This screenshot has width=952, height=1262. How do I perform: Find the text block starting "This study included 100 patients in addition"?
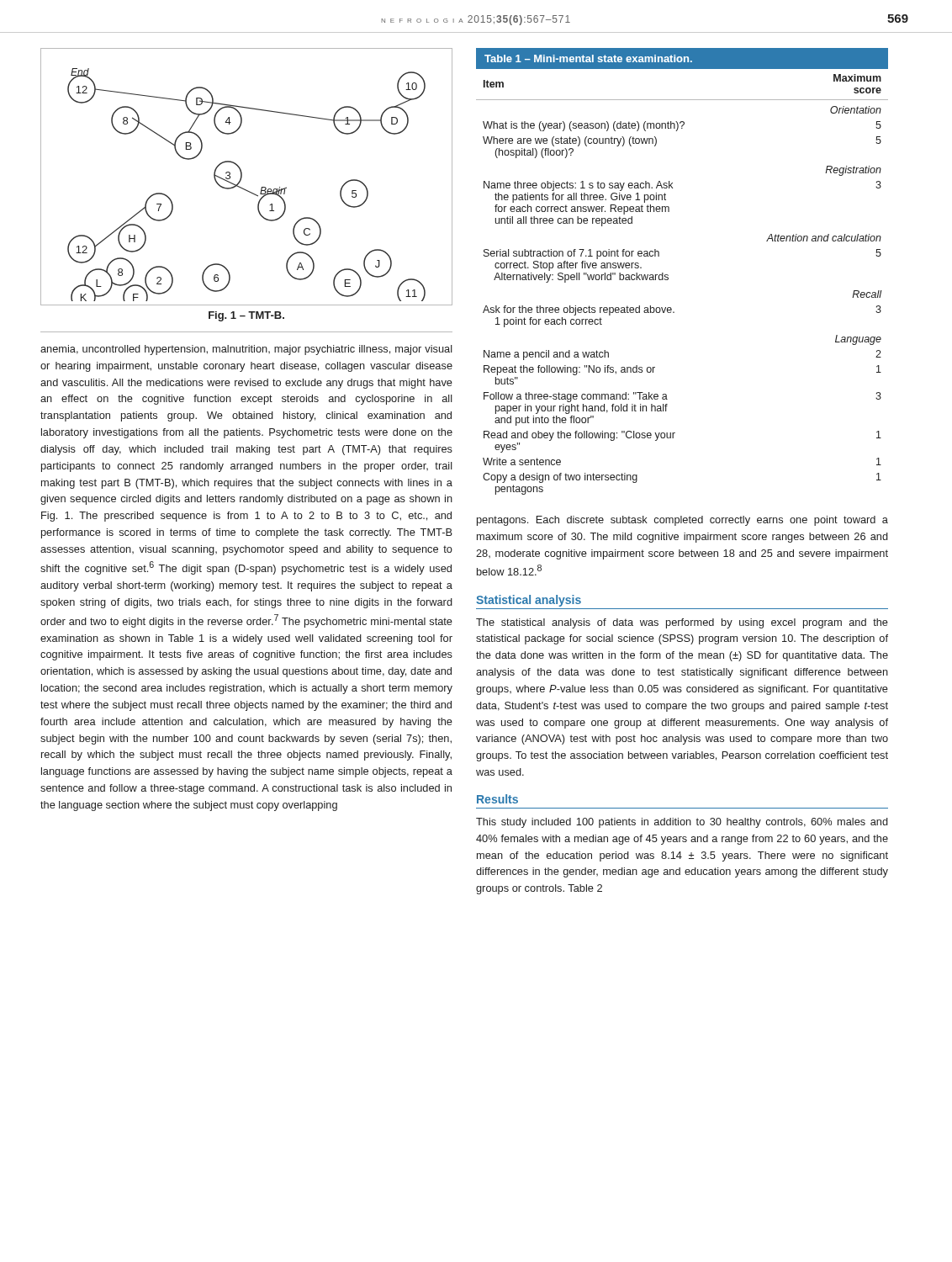(682, 855)
